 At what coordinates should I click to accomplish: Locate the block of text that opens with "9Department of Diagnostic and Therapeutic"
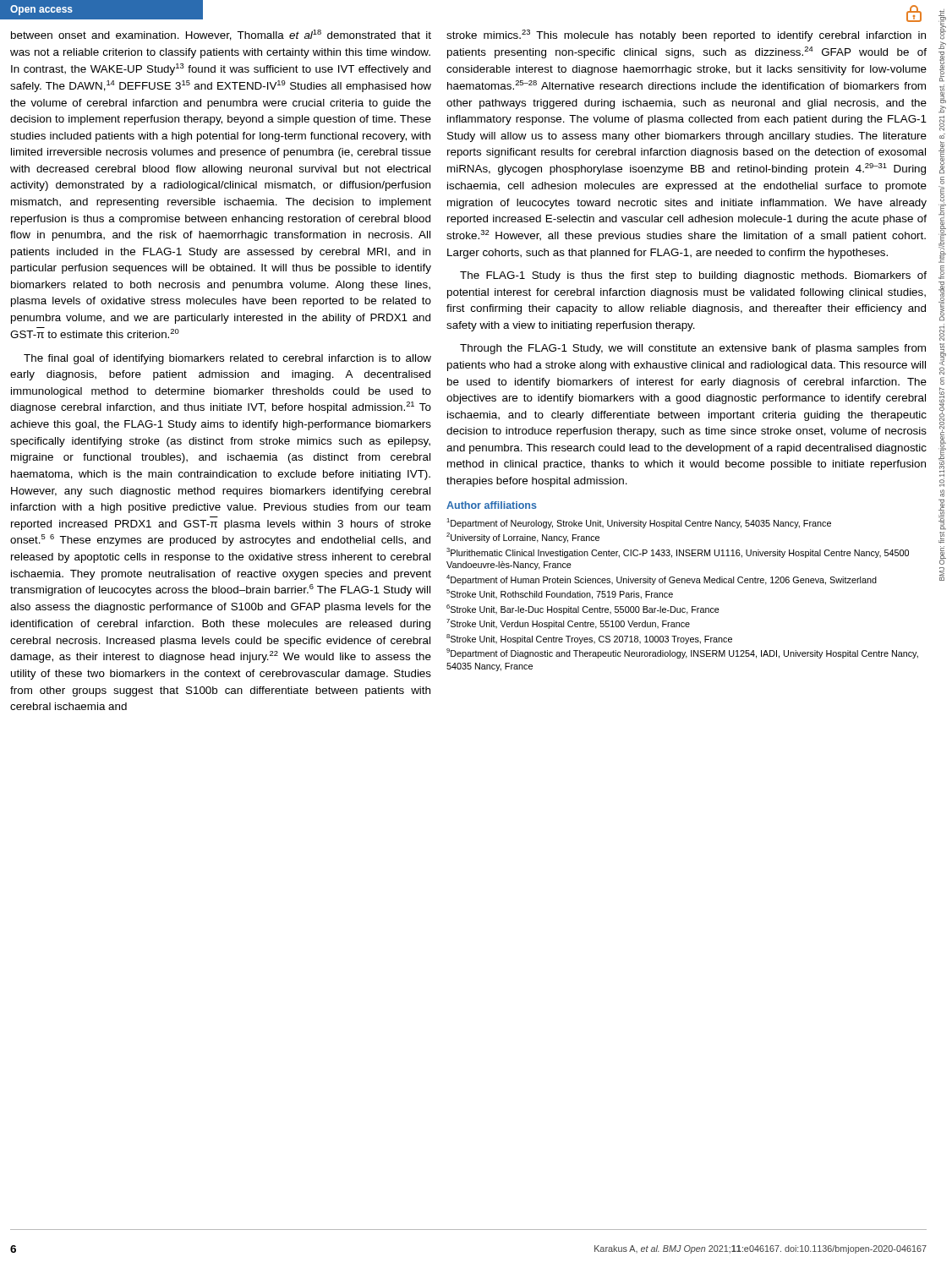(x=683, y=659)
